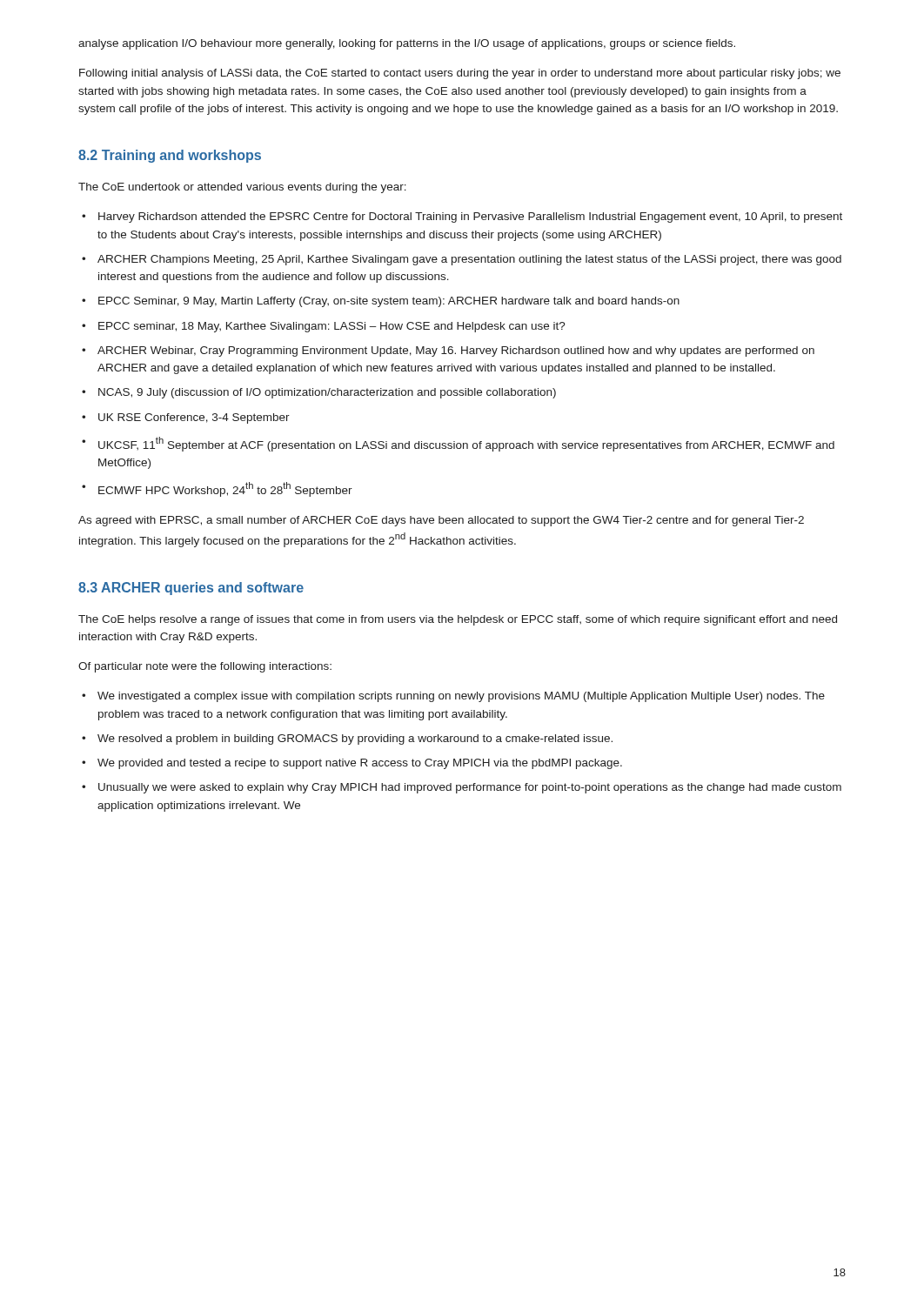Select the text block with the text "The CoE undertook"

click(x=242, y=188)
